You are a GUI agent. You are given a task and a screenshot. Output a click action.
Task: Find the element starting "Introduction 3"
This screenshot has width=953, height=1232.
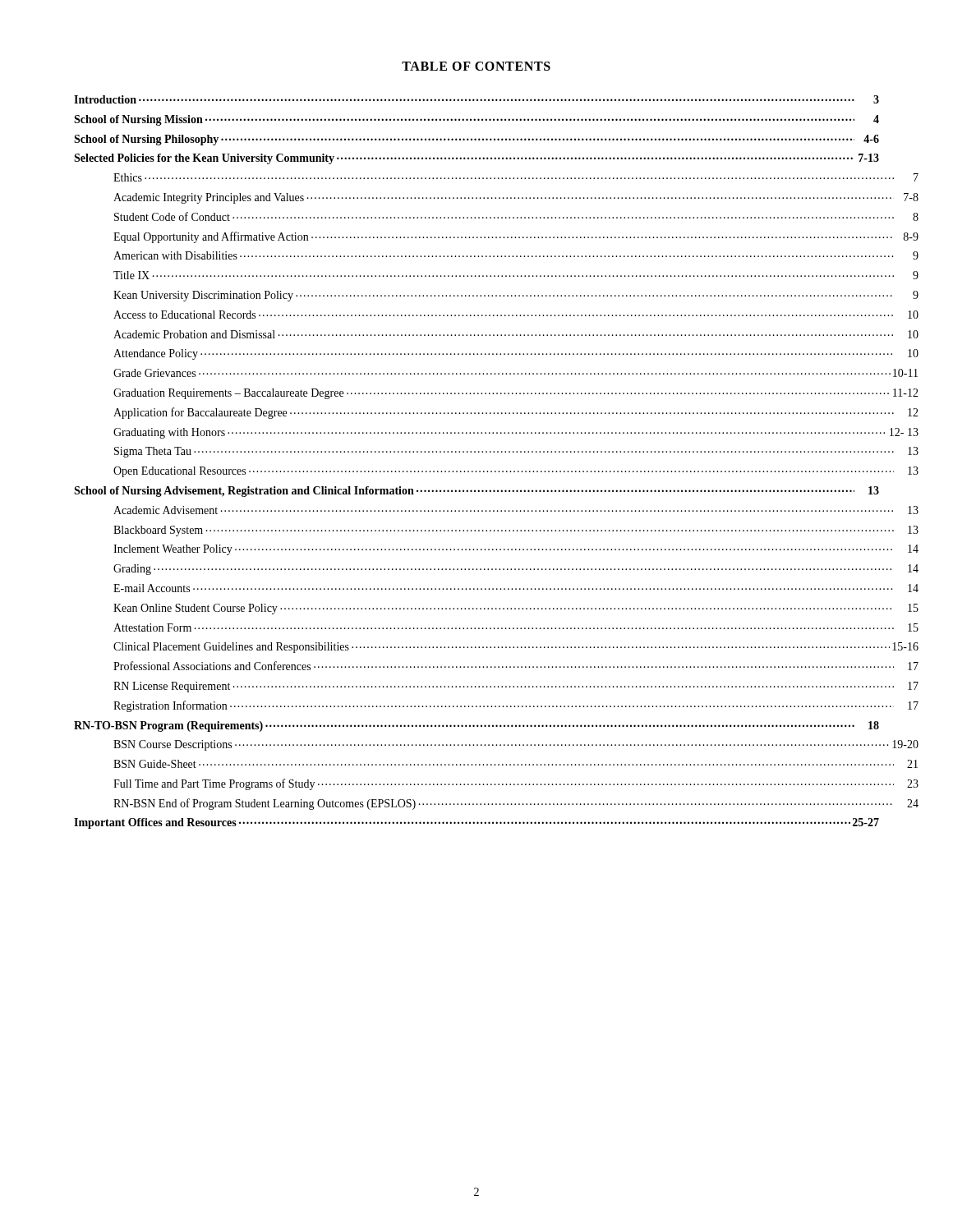(476, 100)
